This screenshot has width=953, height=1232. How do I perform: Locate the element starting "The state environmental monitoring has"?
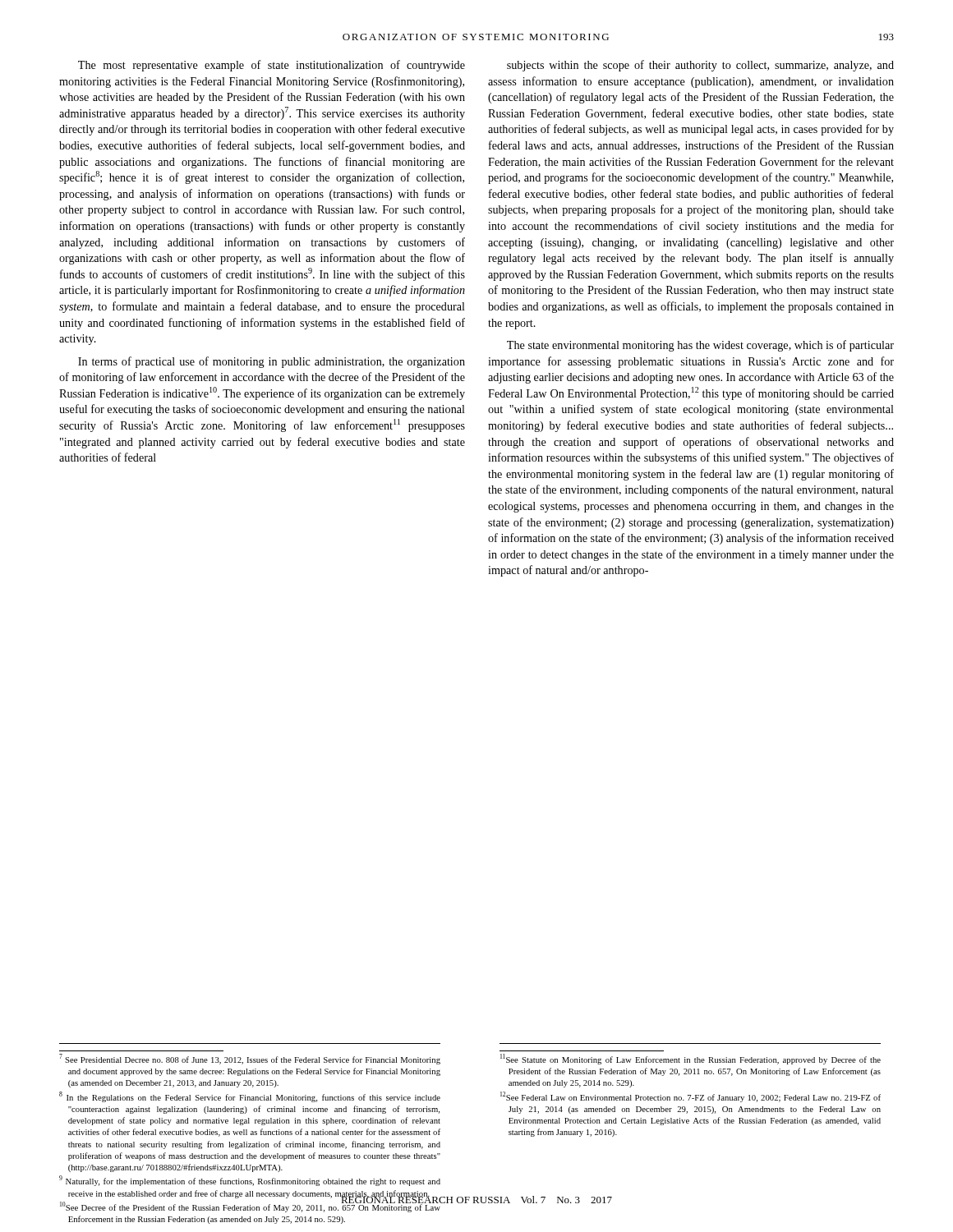(x=691, y=458)
